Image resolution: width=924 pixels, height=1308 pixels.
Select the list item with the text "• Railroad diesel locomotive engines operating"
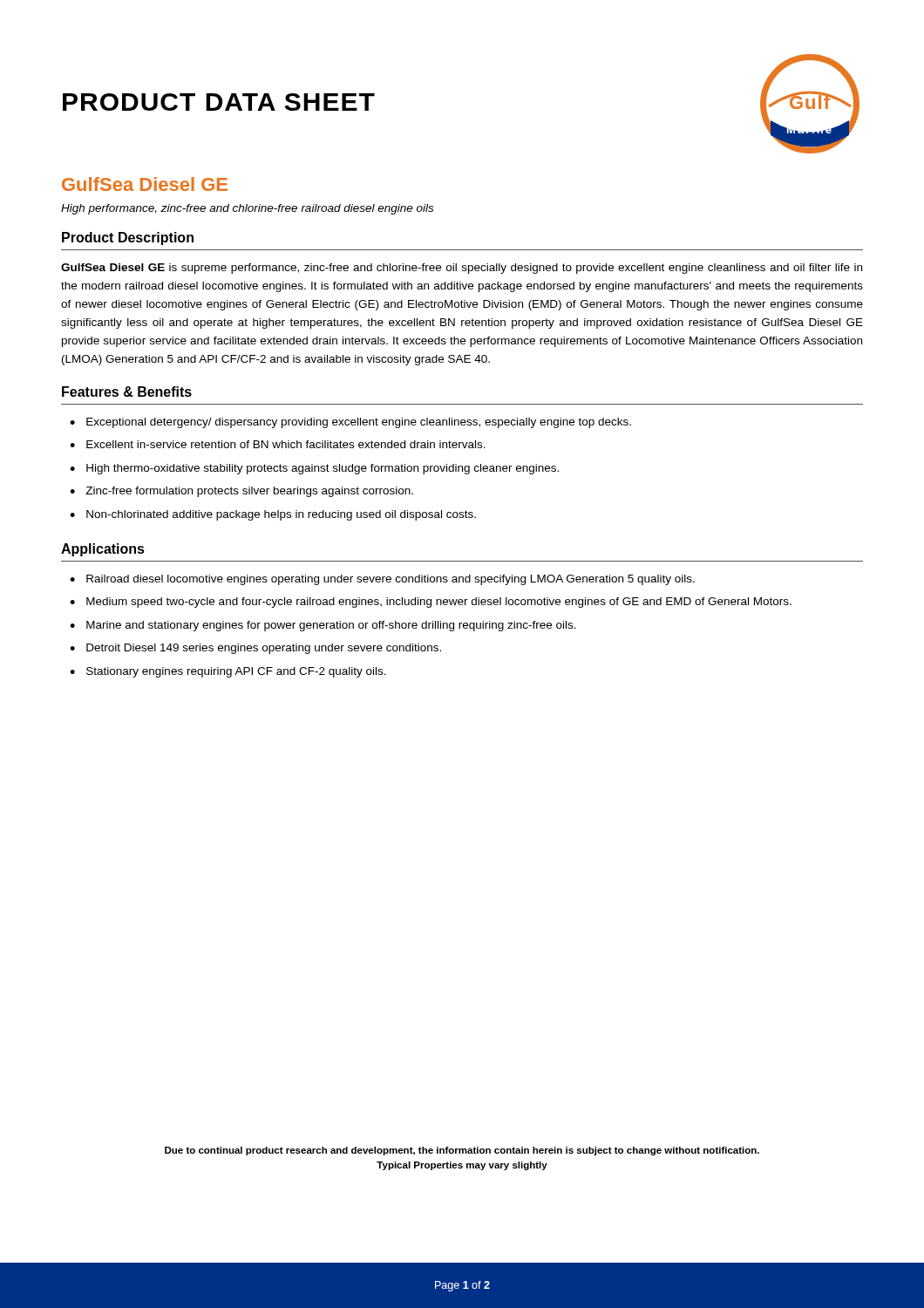pos(466,580)
